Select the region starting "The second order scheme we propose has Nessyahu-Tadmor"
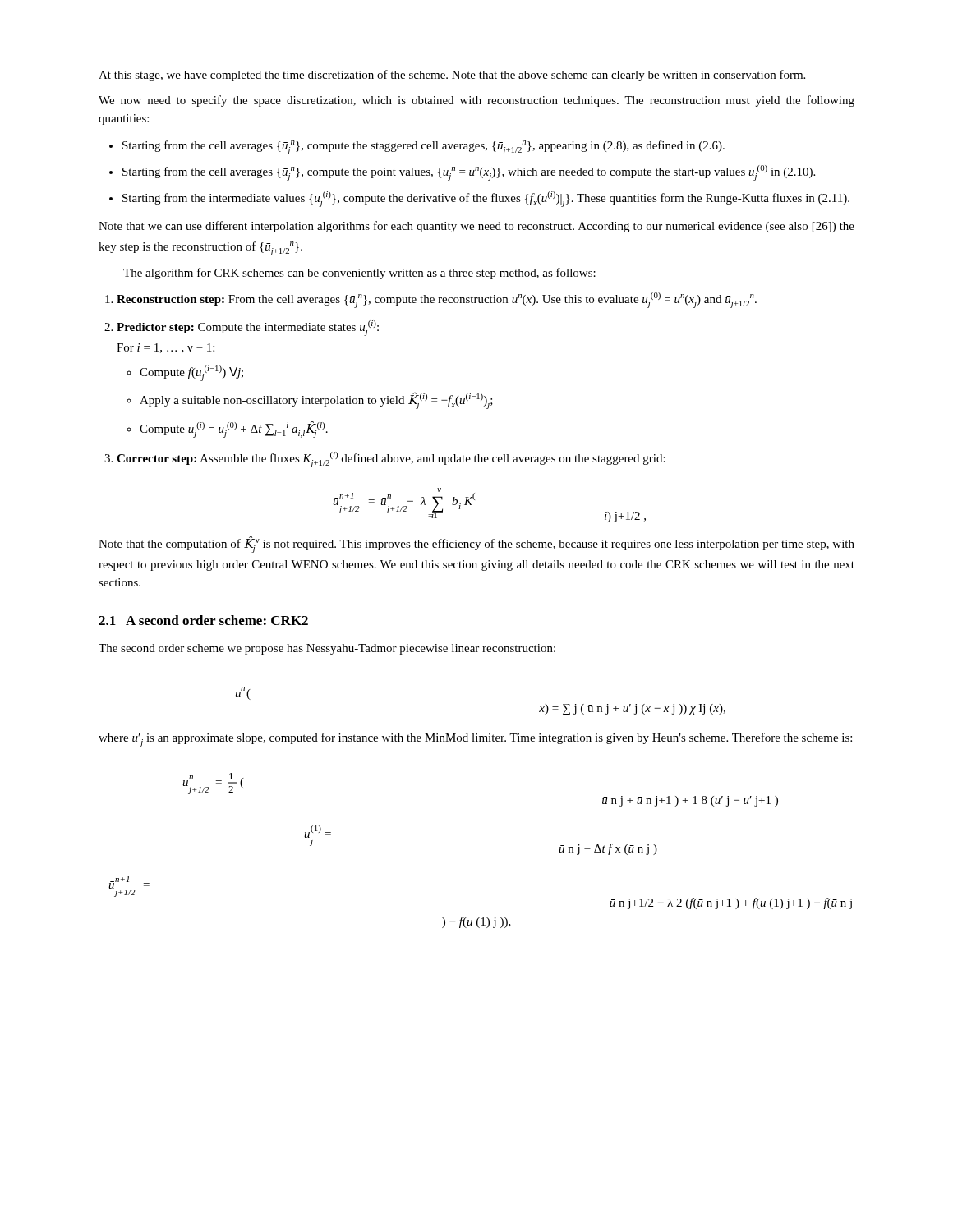The height and width of the screenshot is (1232, 953). pyautogui.click(x=476, y=648)
